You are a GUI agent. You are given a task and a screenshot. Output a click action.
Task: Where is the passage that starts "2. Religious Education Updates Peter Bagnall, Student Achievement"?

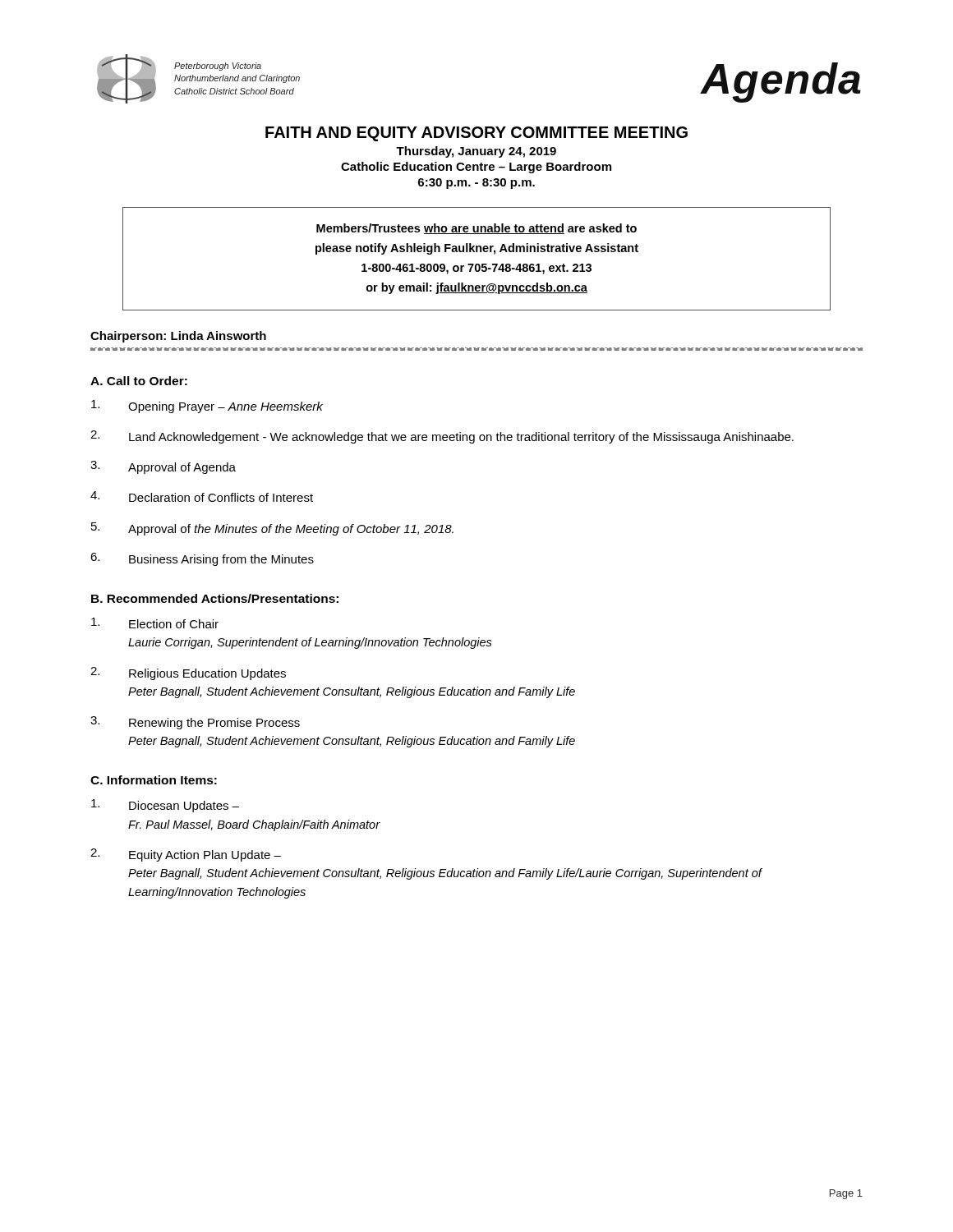tap(333, 682)
